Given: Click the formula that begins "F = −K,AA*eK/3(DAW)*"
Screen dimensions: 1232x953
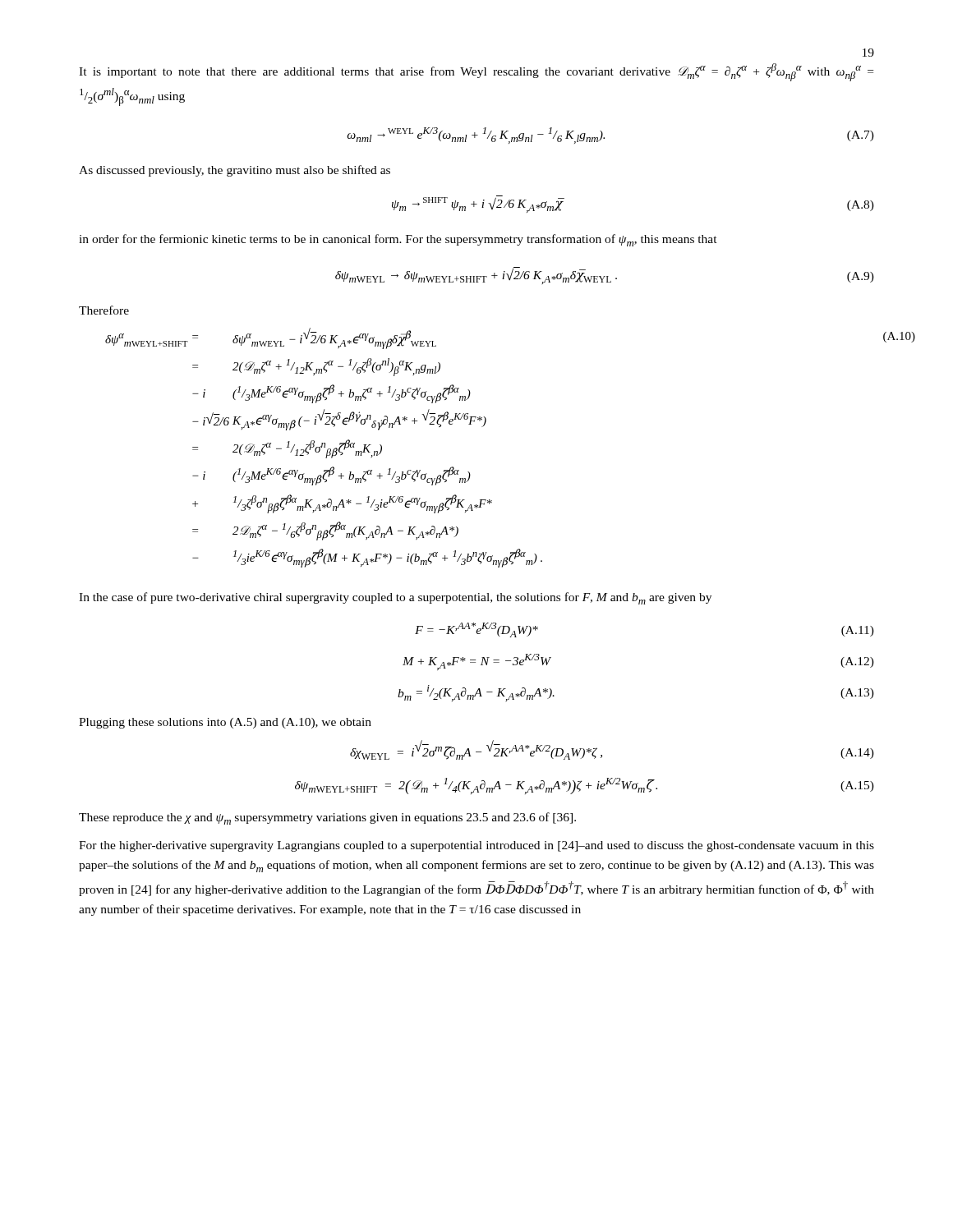Looking at the screenshot, I should [483, 629].
